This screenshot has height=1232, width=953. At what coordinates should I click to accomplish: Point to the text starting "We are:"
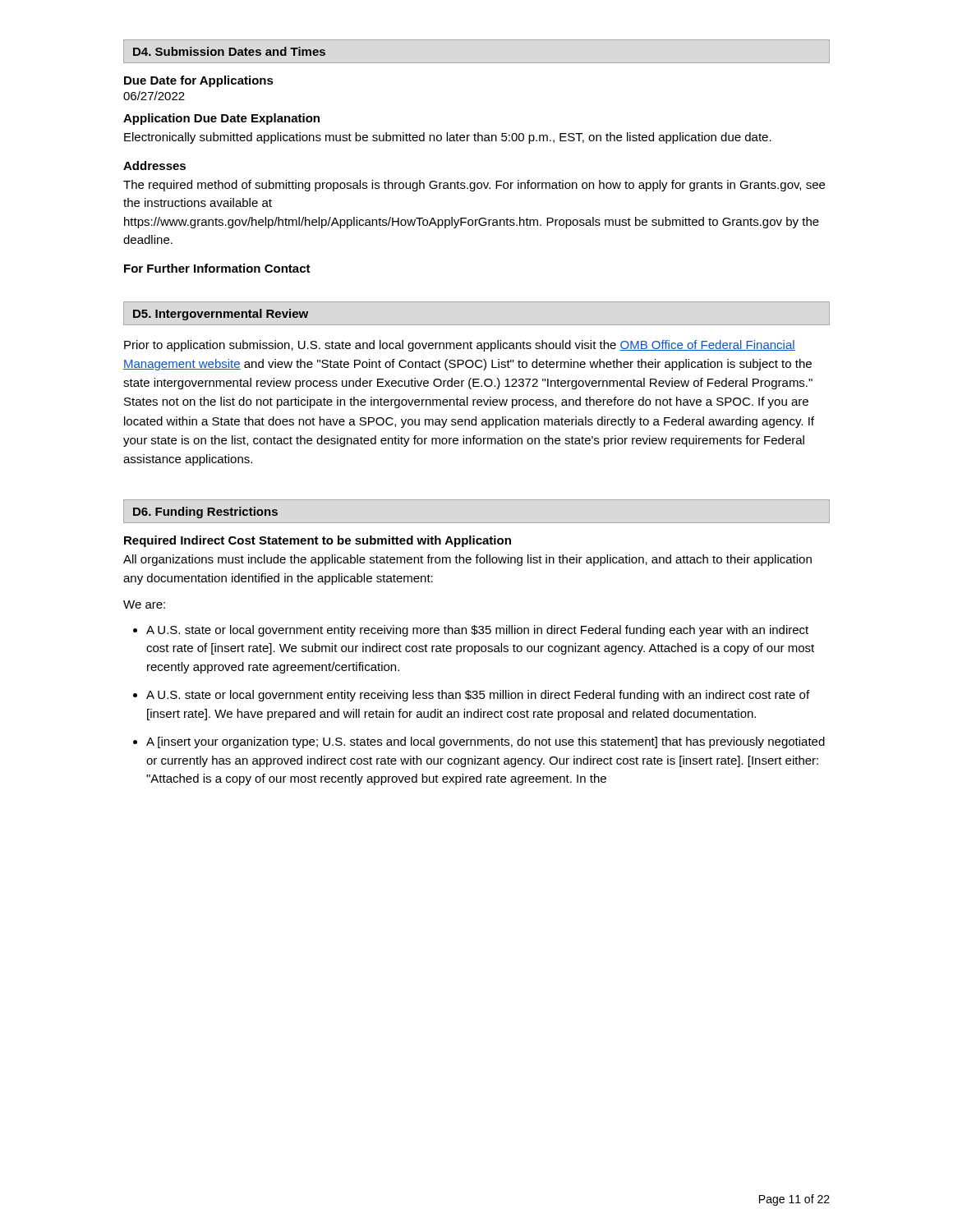(145, 604)
